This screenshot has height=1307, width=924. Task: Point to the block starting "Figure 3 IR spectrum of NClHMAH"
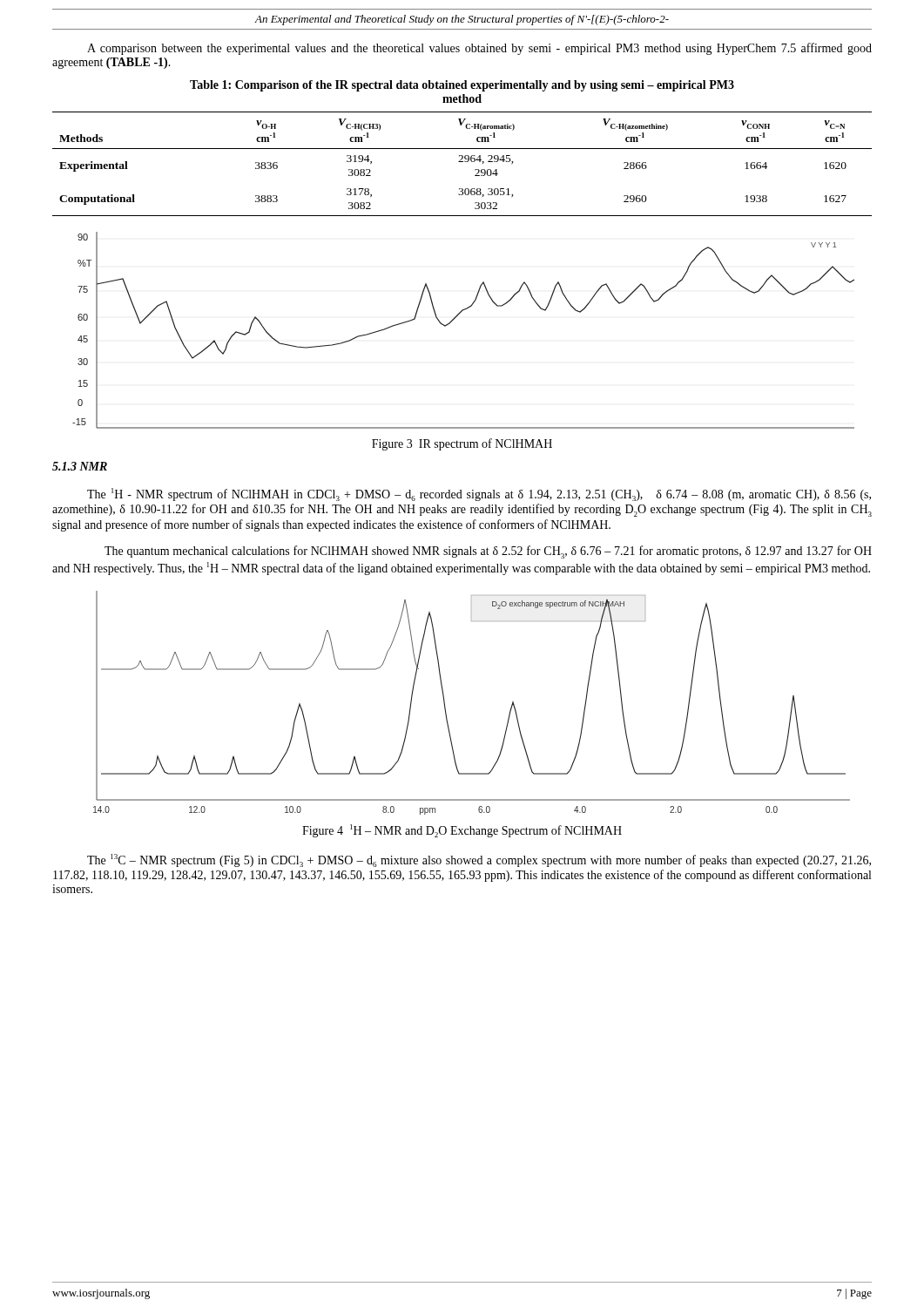tap(462, 444)
